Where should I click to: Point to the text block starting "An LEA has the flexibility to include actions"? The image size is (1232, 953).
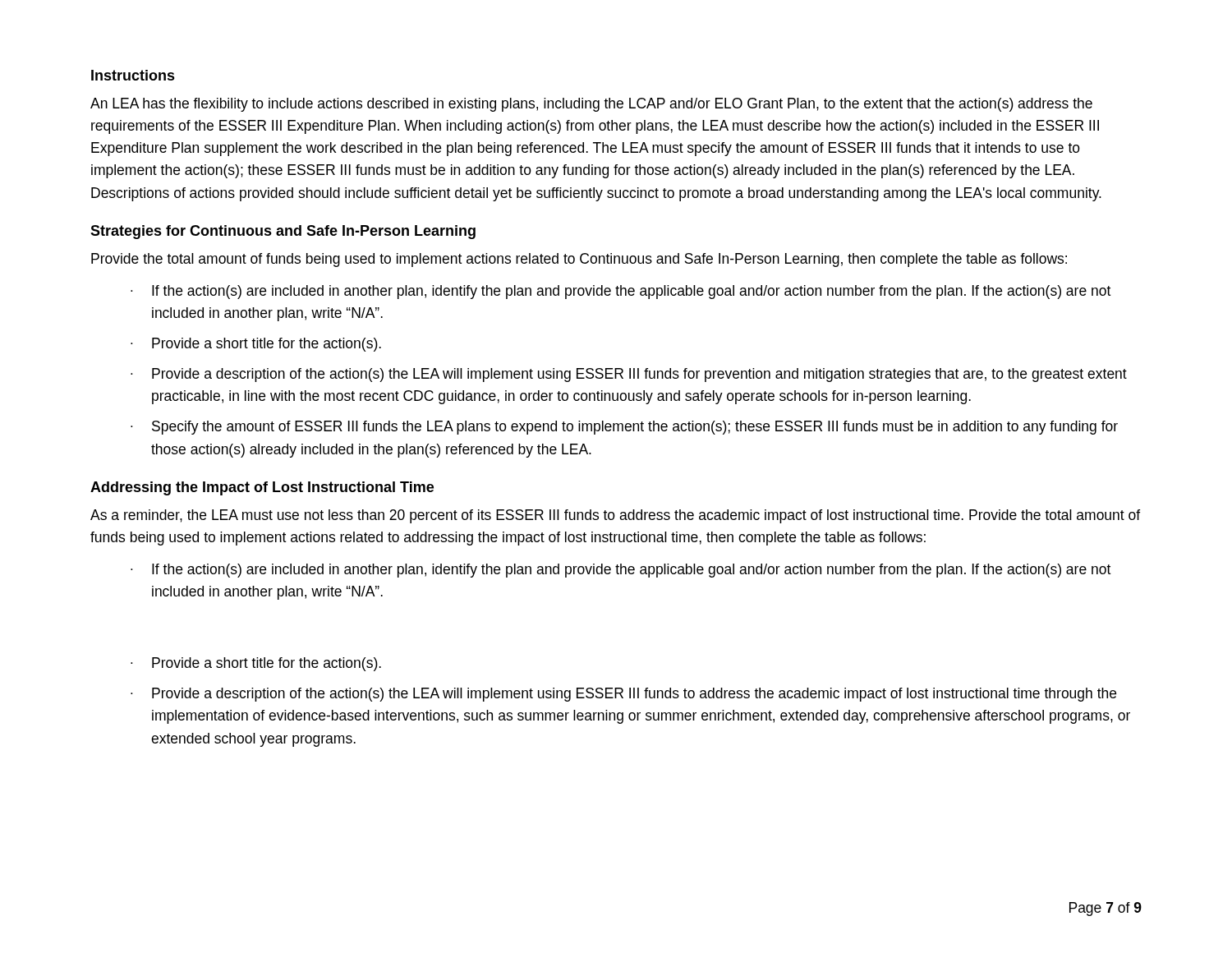click(x=596, y=148)
